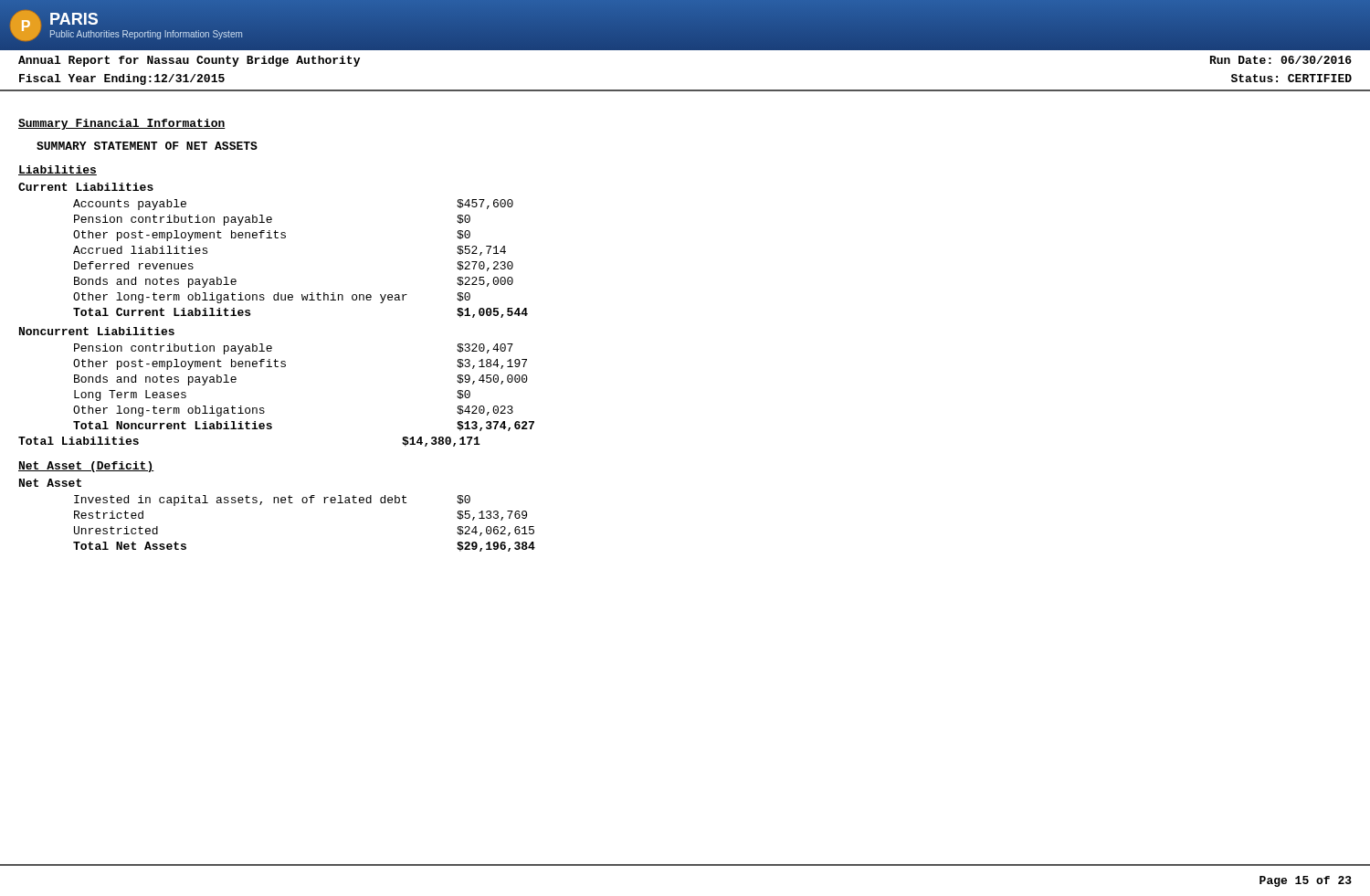Locate the text "Net Asset"
Screen dimensions: 896x1370
click(50, 484)
